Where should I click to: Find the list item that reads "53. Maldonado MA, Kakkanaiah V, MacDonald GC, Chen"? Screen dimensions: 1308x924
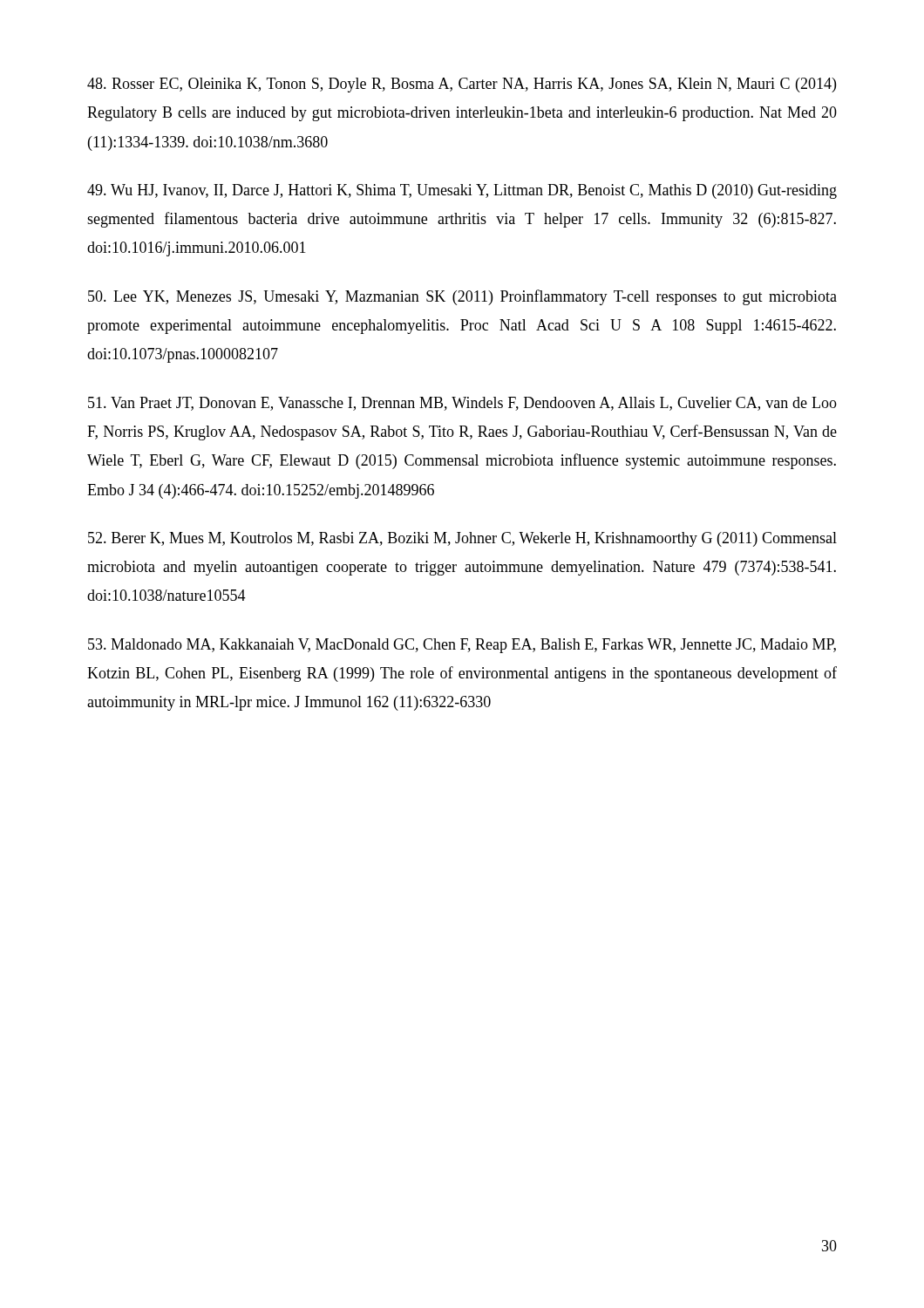pyautogui.click(x=462, y=673)
